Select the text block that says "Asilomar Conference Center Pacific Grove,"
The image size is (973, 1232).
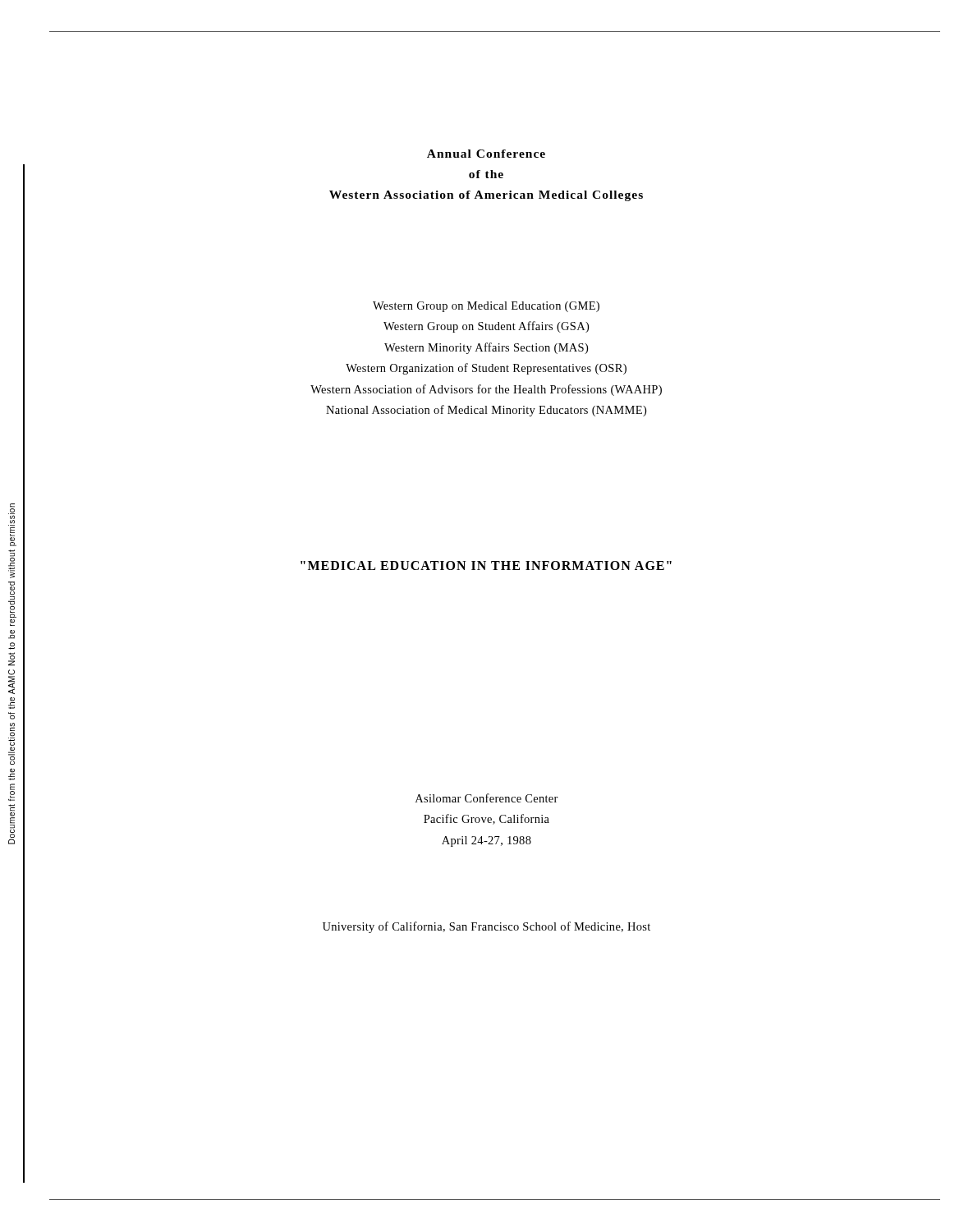tap(486, 820)
